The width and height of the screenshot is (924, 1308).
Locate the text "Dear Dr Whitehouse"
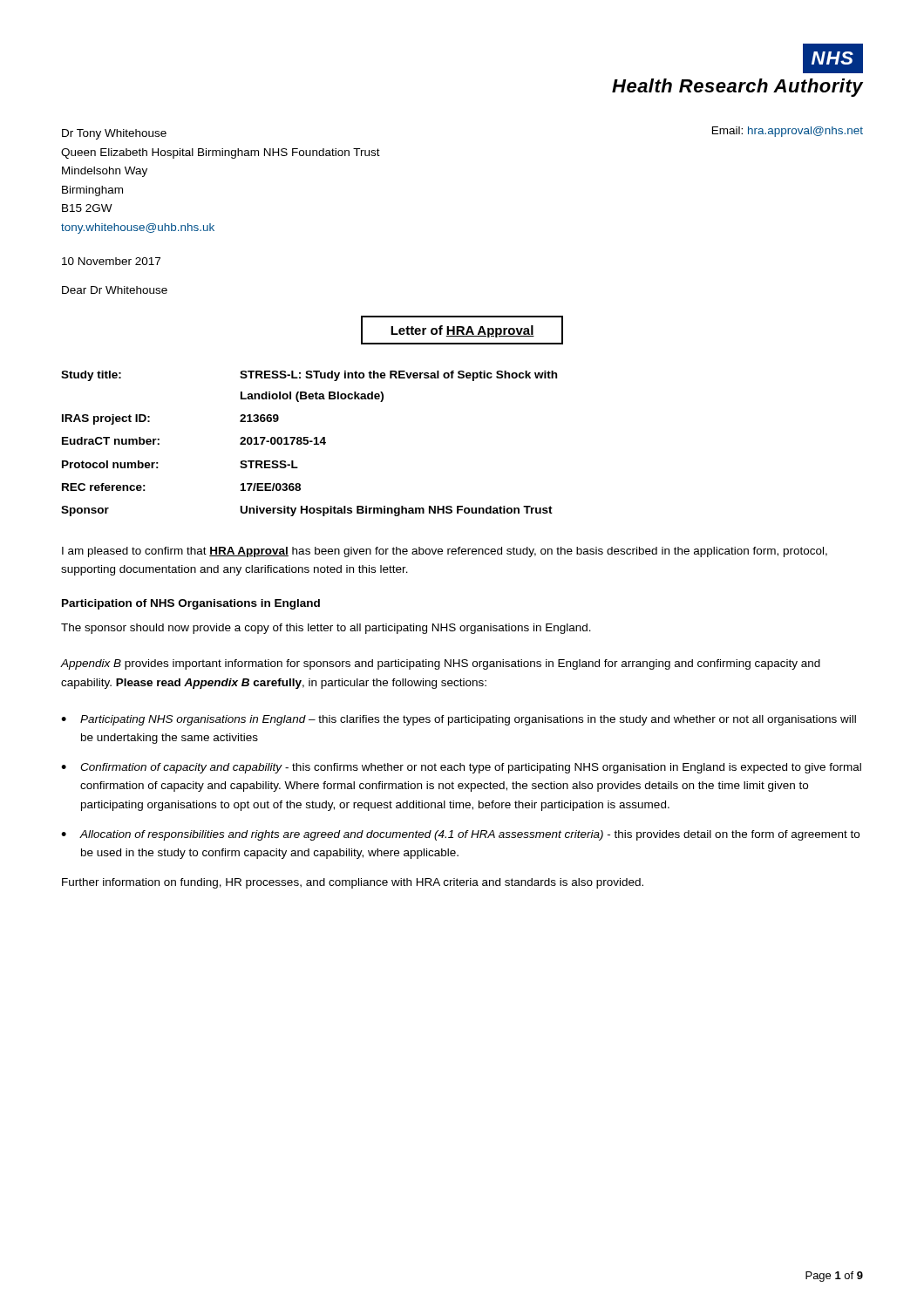click(114, 290)
